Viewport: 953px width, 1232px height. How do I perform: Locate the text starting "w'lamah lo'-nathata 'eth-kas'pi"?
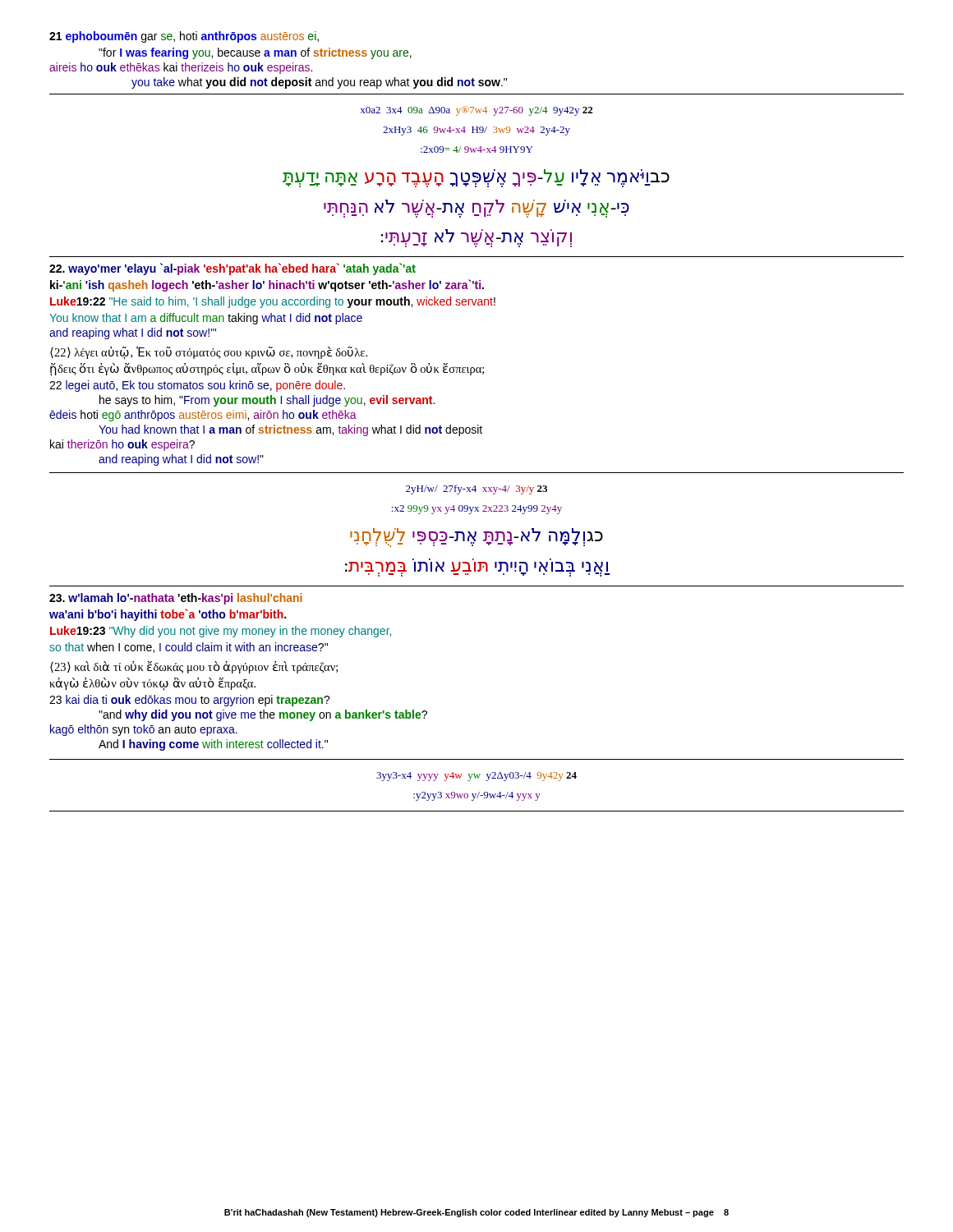[x=176, y=598]
